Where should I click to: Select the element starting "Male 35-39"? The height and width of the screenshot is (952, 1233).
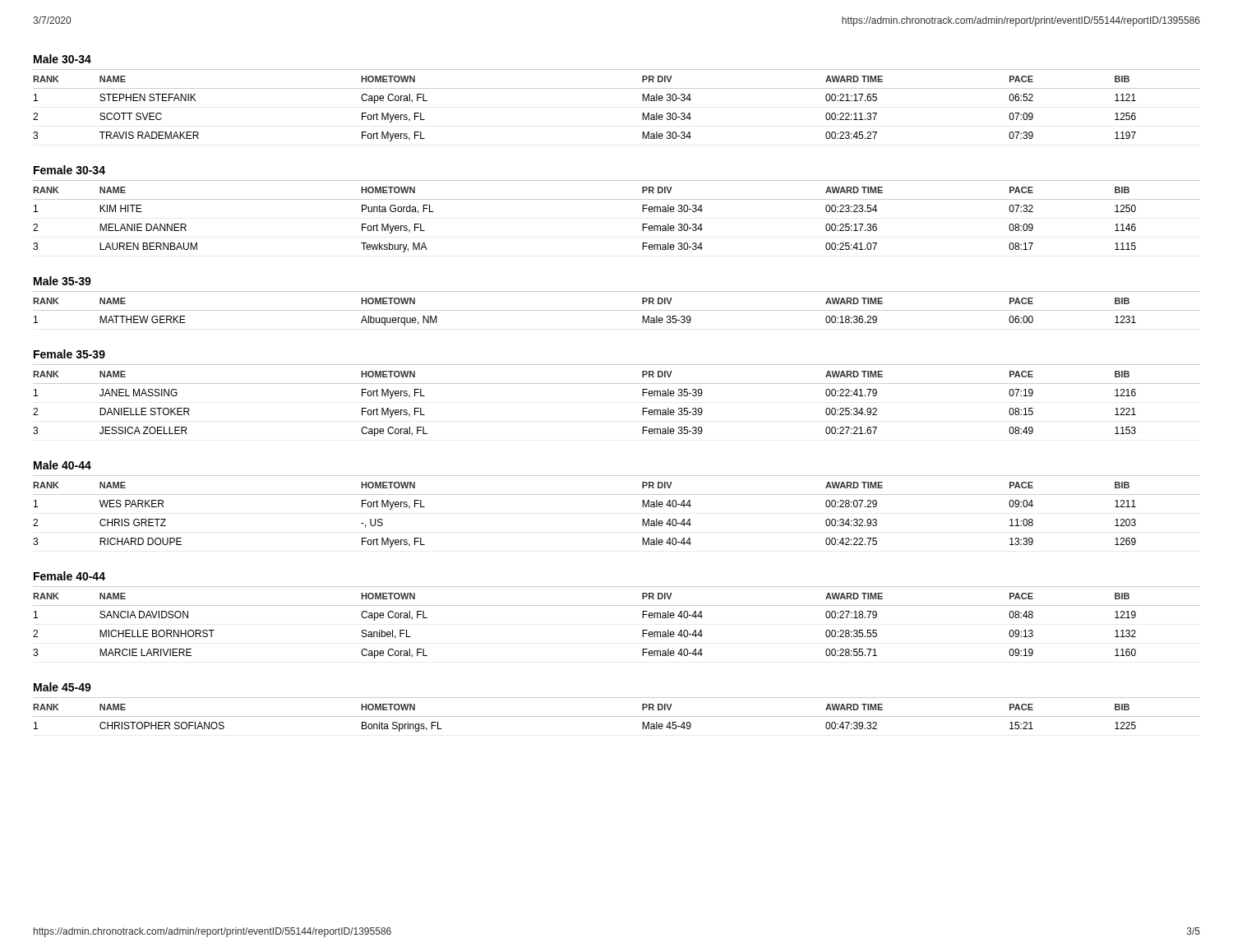[x=62, y=281]
